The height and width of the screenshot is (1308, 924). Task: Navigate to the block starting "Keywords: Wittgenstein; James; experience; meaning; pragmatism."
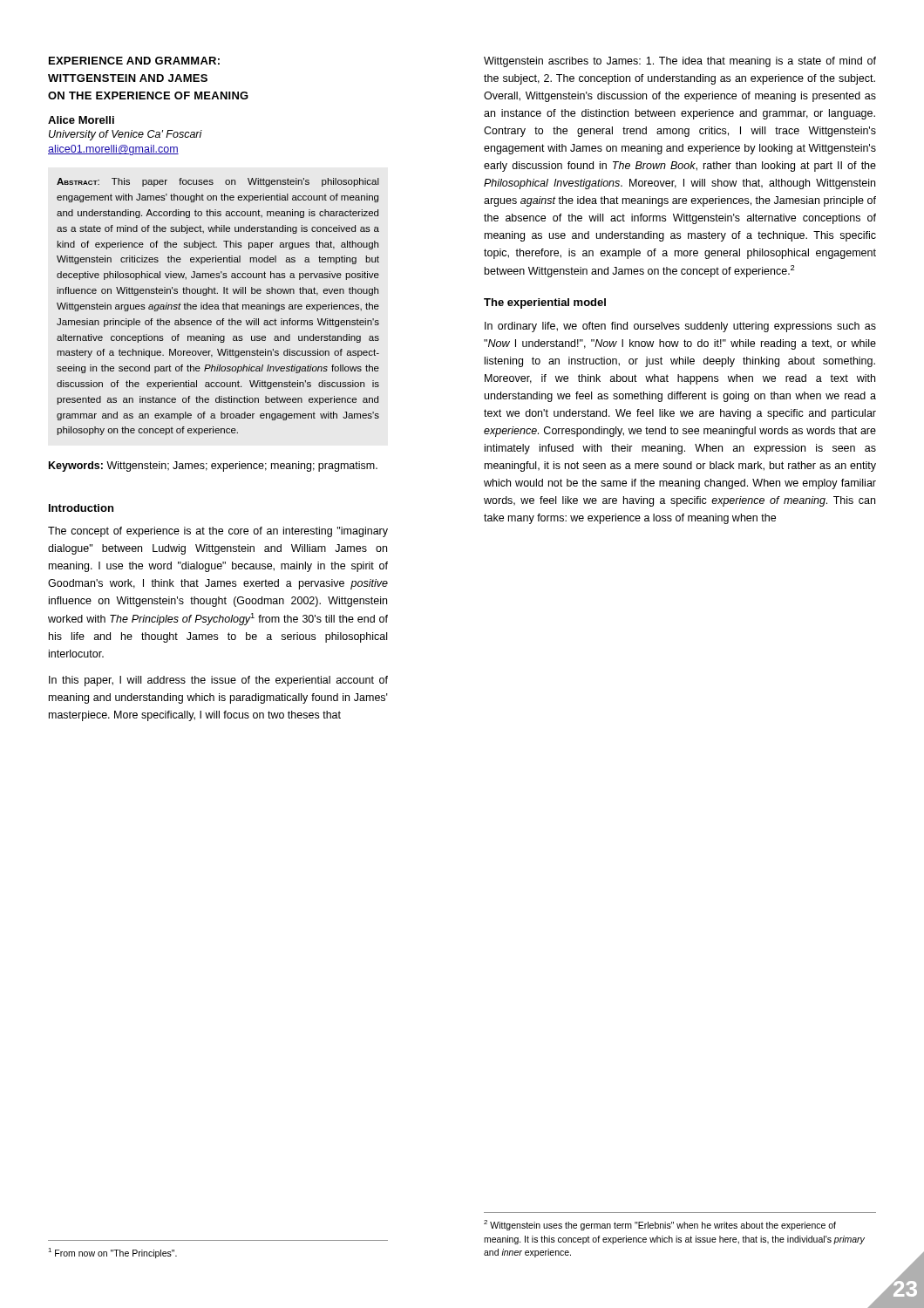tap(218, 466)
